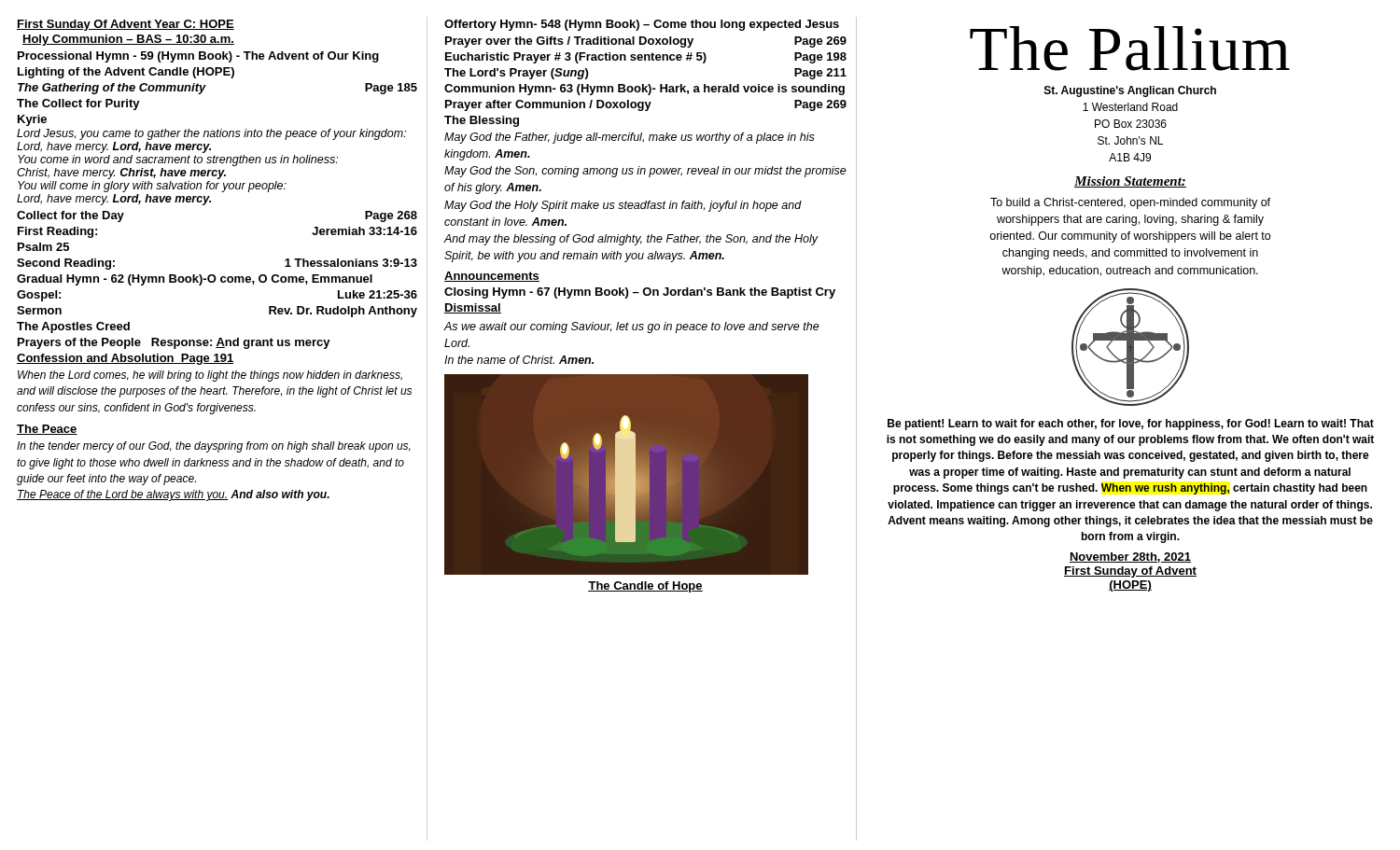Locate the text containing "Gospel: Luke 21:25-36"
Viewport: 1400px width, 850px height.
point(47,295)
